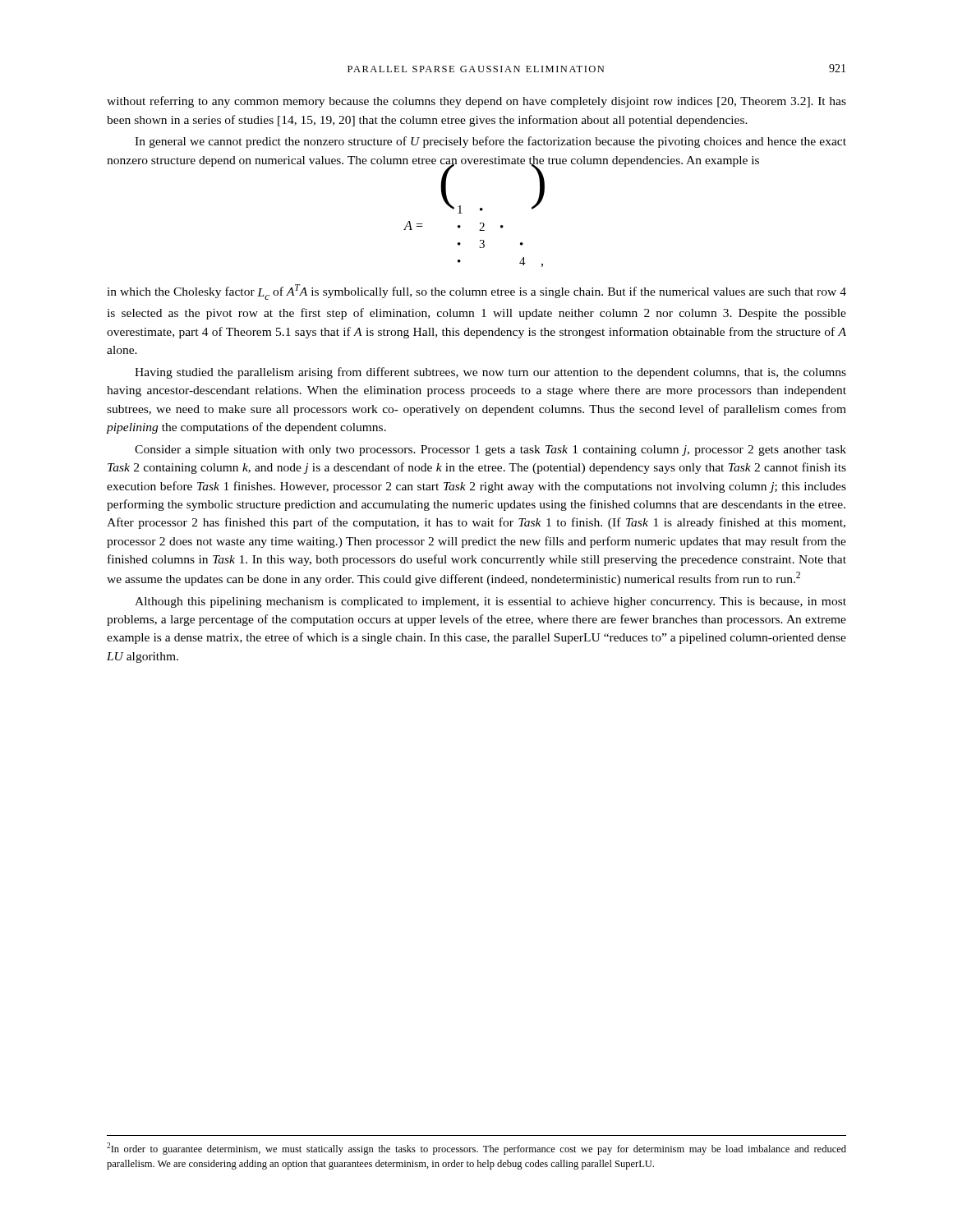Find a footnote
This screenshot has height=1232, width=953.
click(476, 1156)
